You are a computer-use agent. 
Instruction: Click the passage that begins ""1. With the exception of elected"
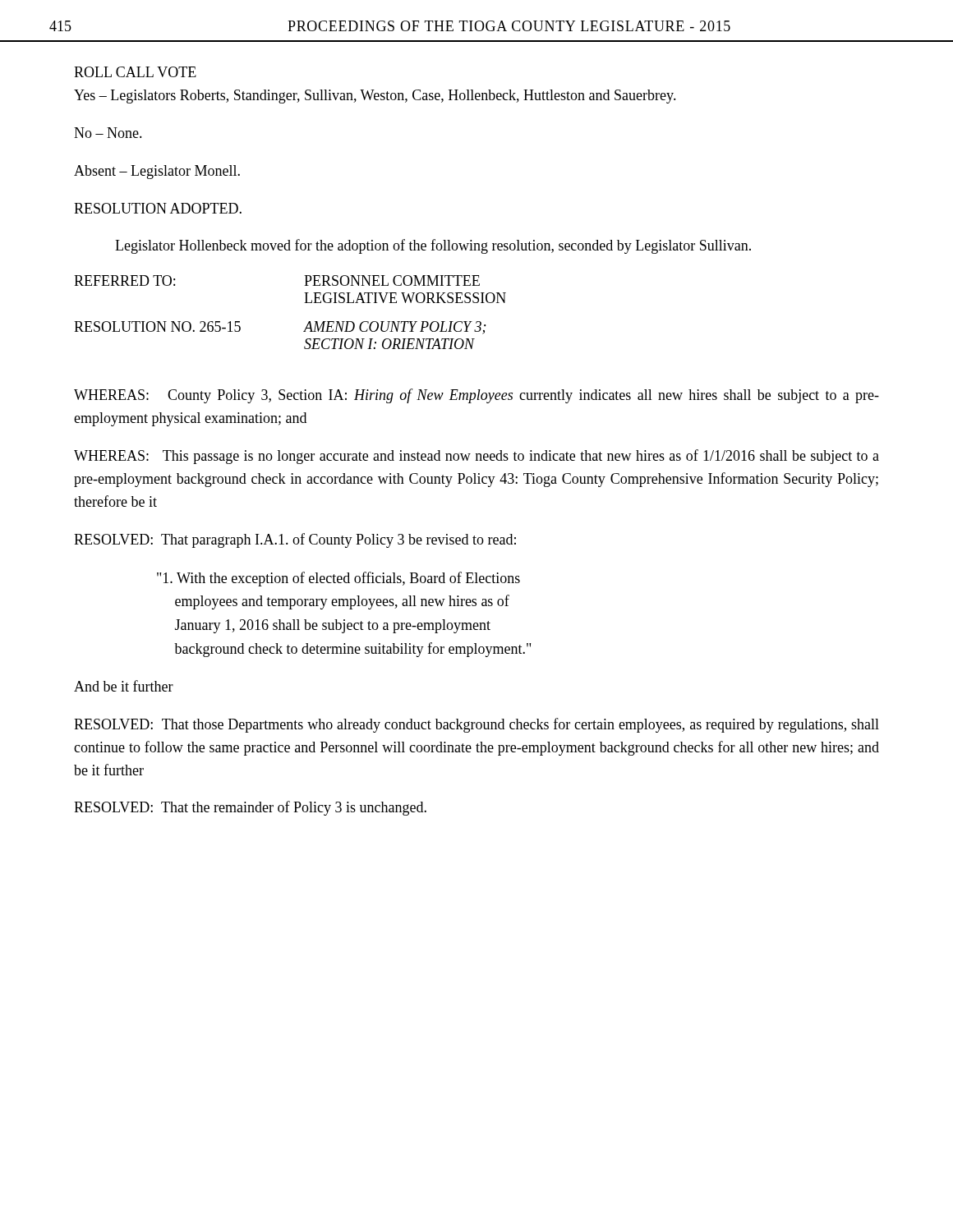tap(344, 613)
